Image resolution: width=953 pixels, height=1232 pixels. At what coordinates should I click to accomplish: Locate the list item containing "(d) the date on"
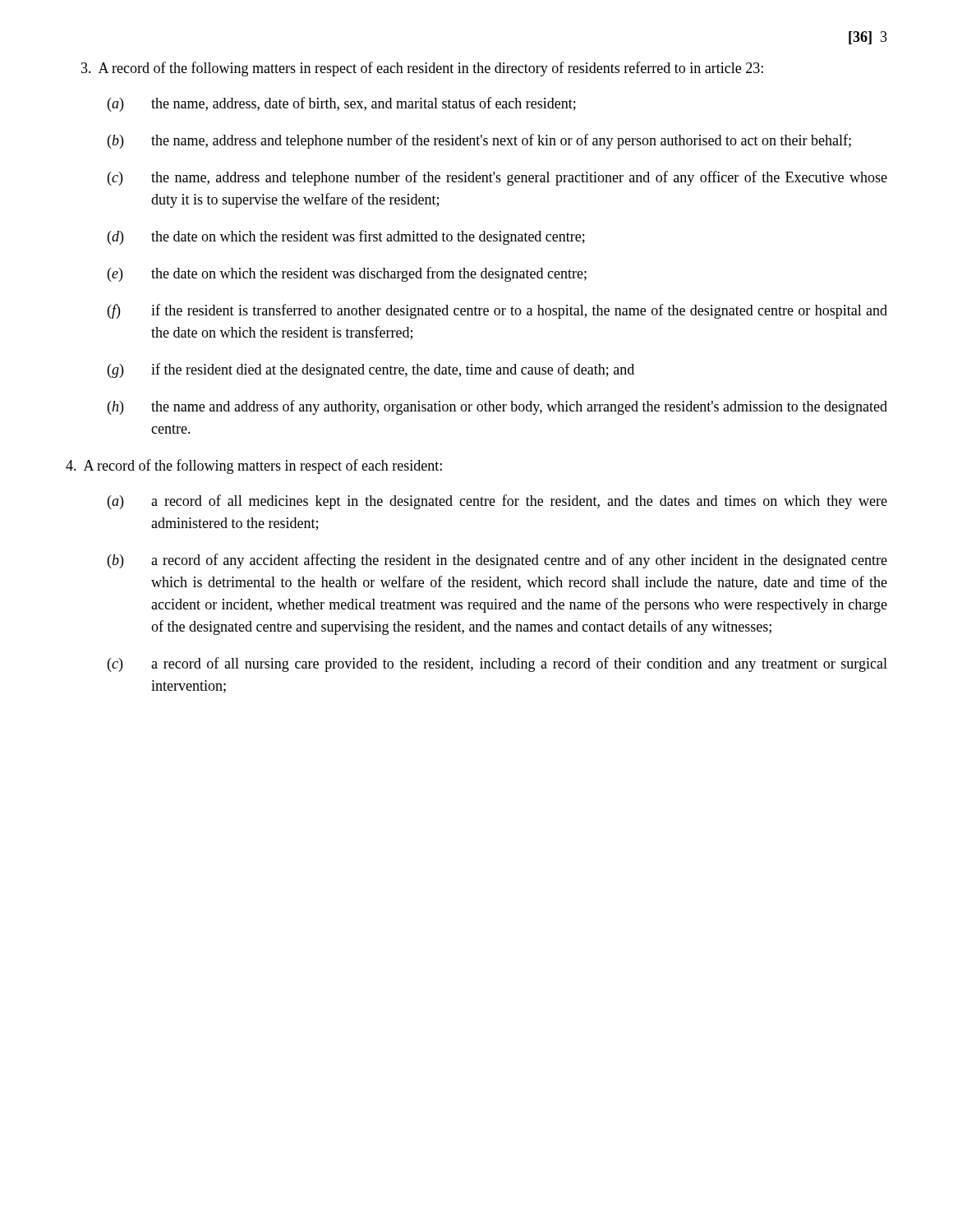[x=497, y=237]
